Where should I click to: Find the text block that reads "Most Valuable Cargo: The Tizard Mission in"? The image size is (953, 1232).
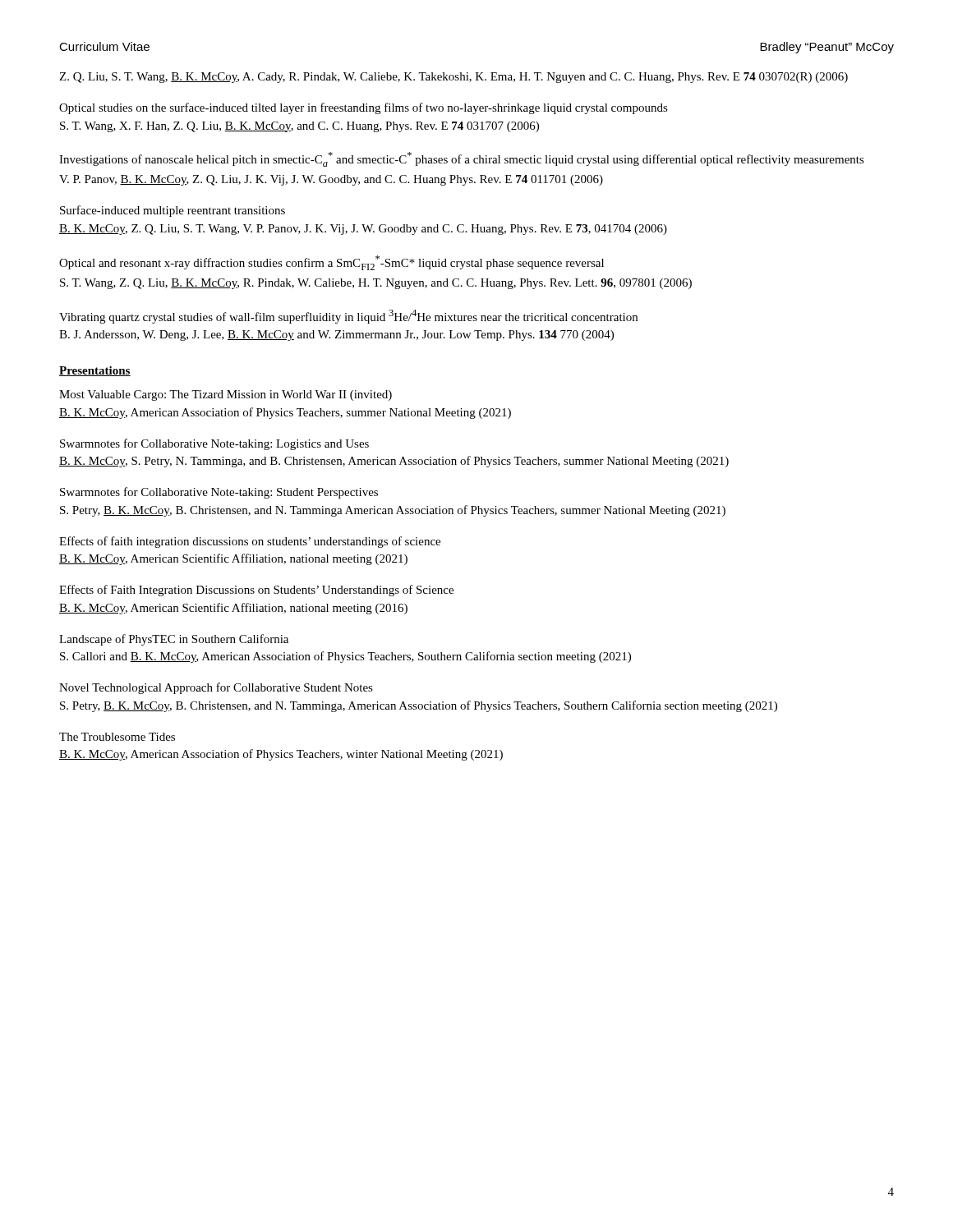(x=476, y=404)
